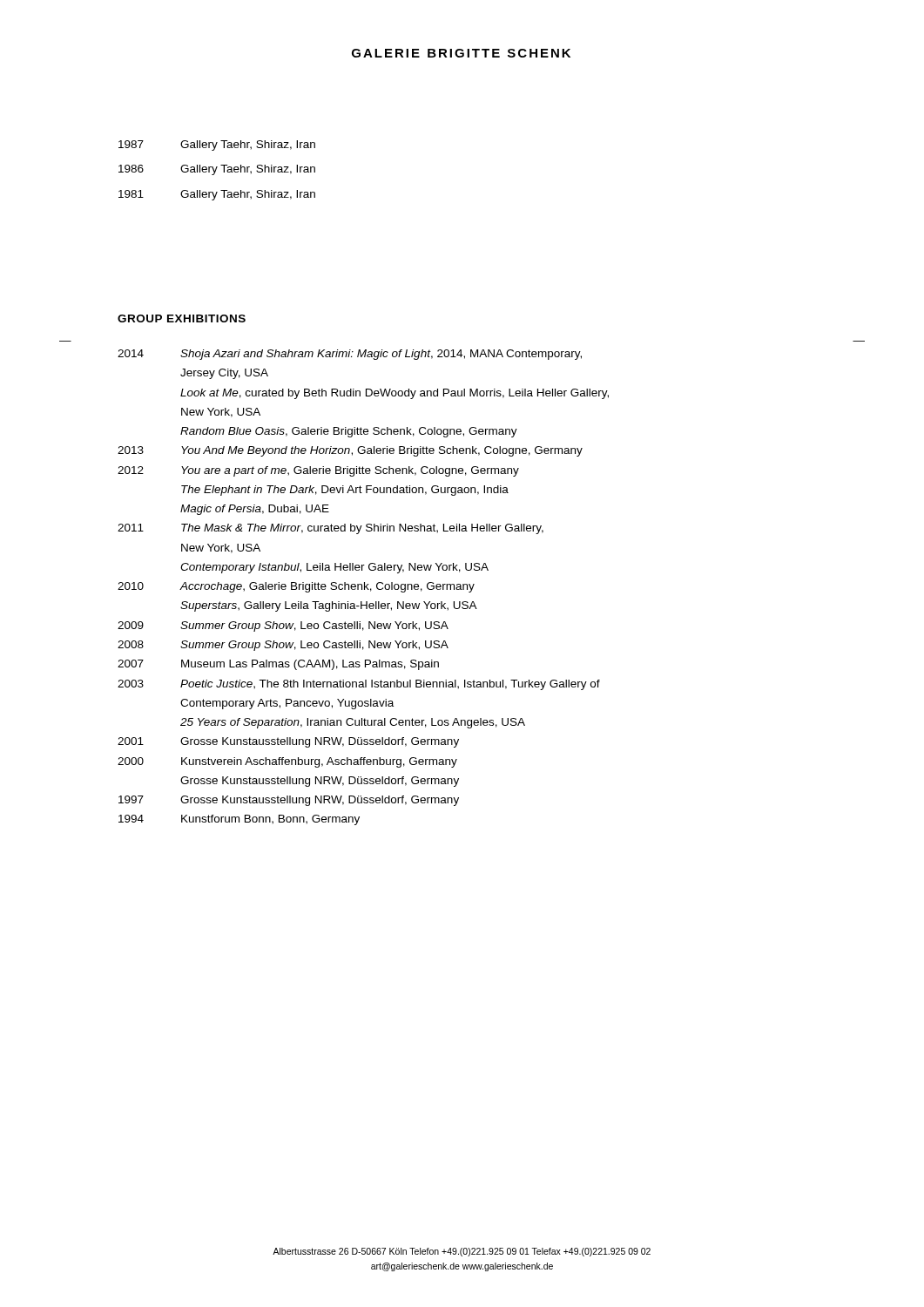Point to the block beginning "2009 Summer Group"
924x1307 pixels.
click(283, 626)
